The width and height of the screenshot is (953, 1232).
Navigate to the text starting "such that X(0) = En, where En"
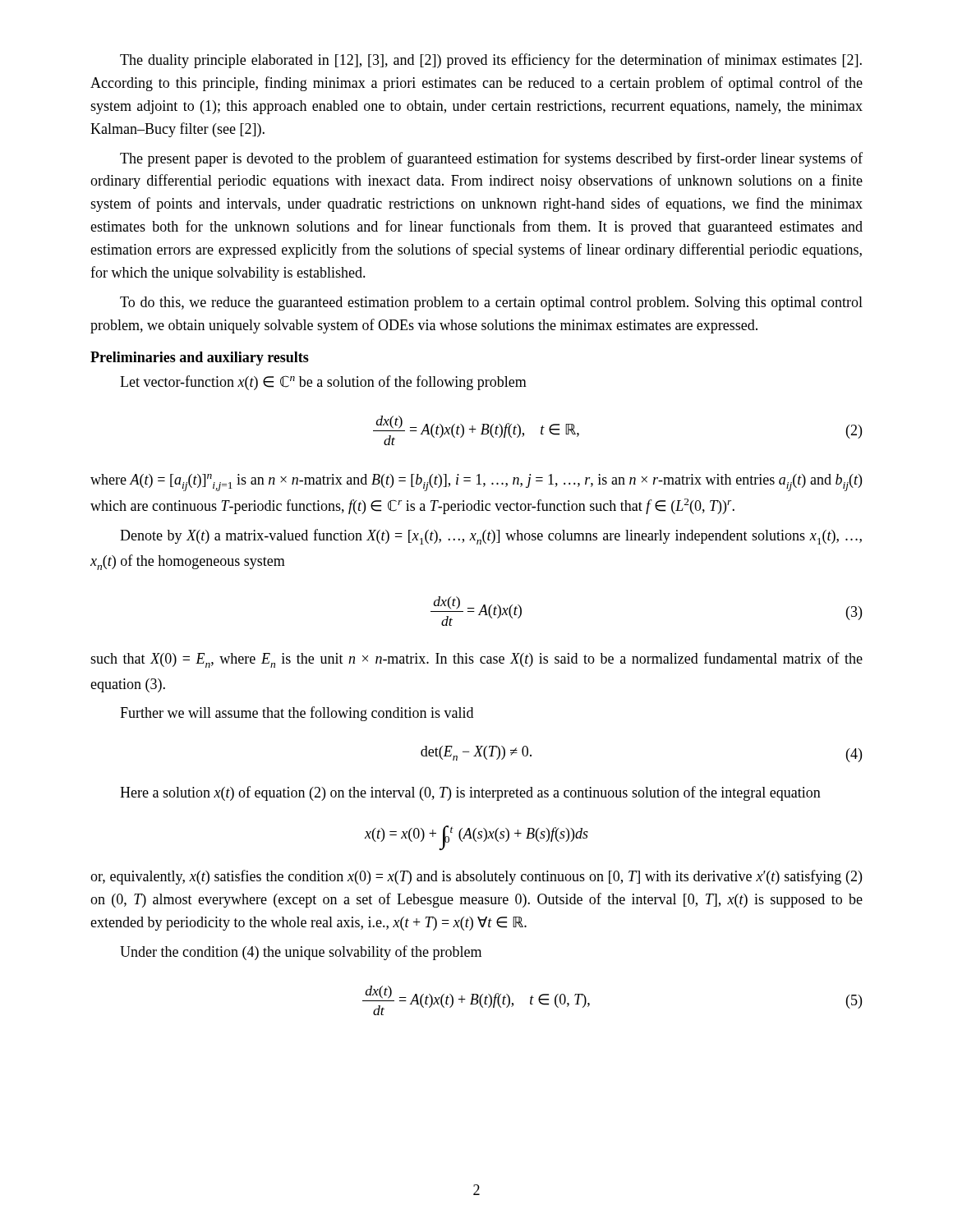[476, 672]
